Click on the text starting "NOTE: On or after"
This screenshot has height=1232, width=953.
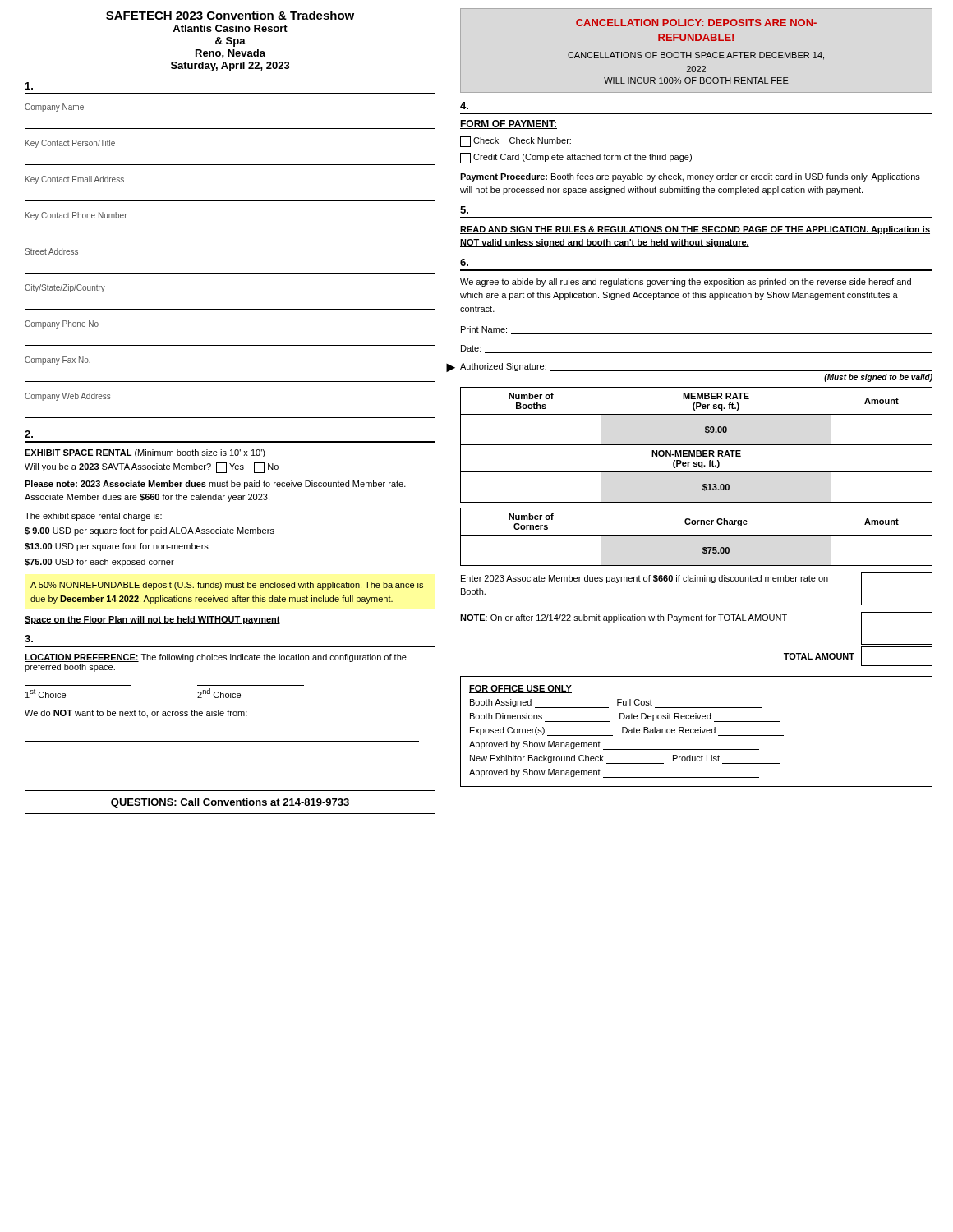pos(624,618)
